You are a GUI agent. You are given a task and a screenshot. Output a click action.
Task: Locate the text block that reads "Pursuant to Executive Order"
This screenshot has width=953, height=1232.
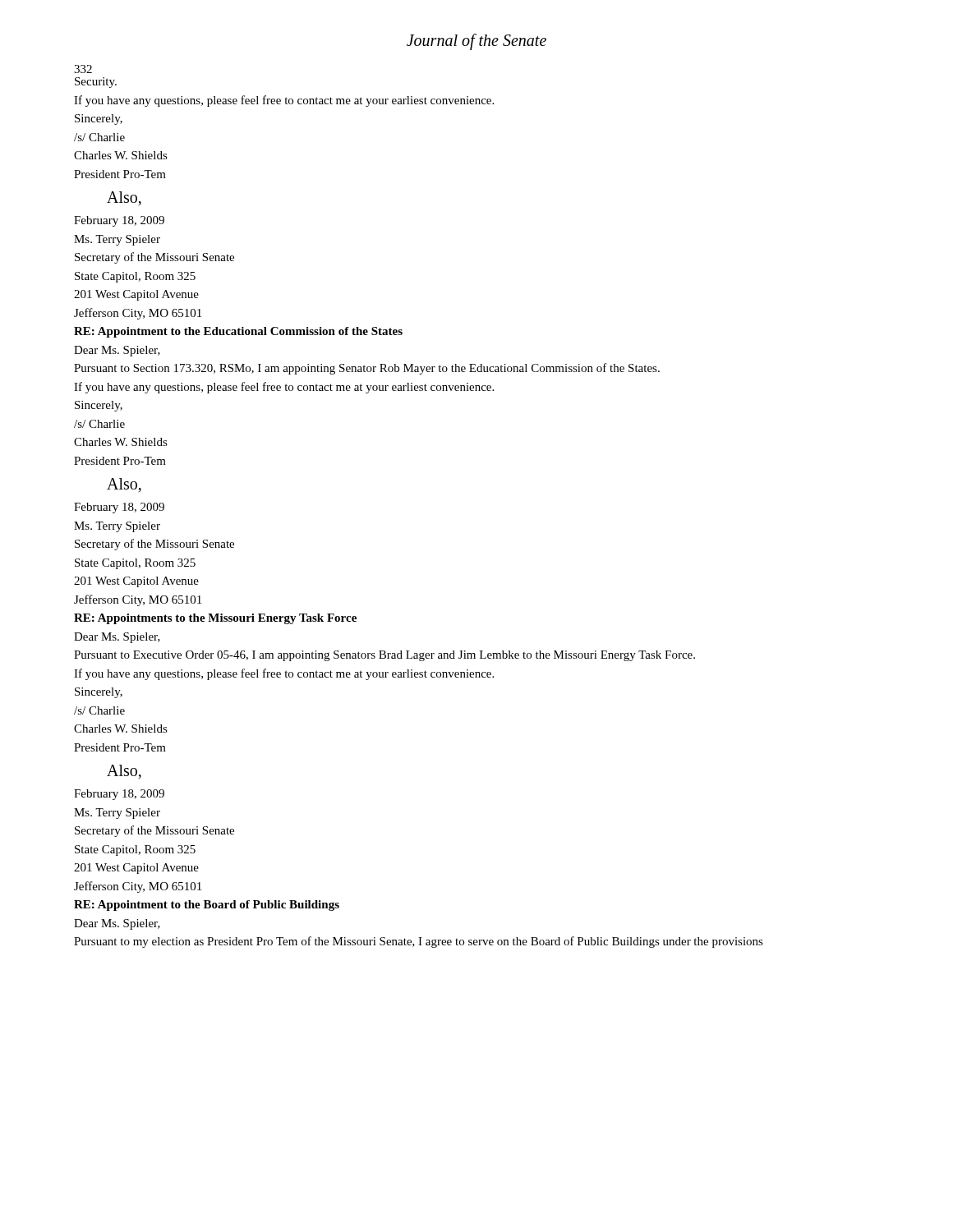476,655
